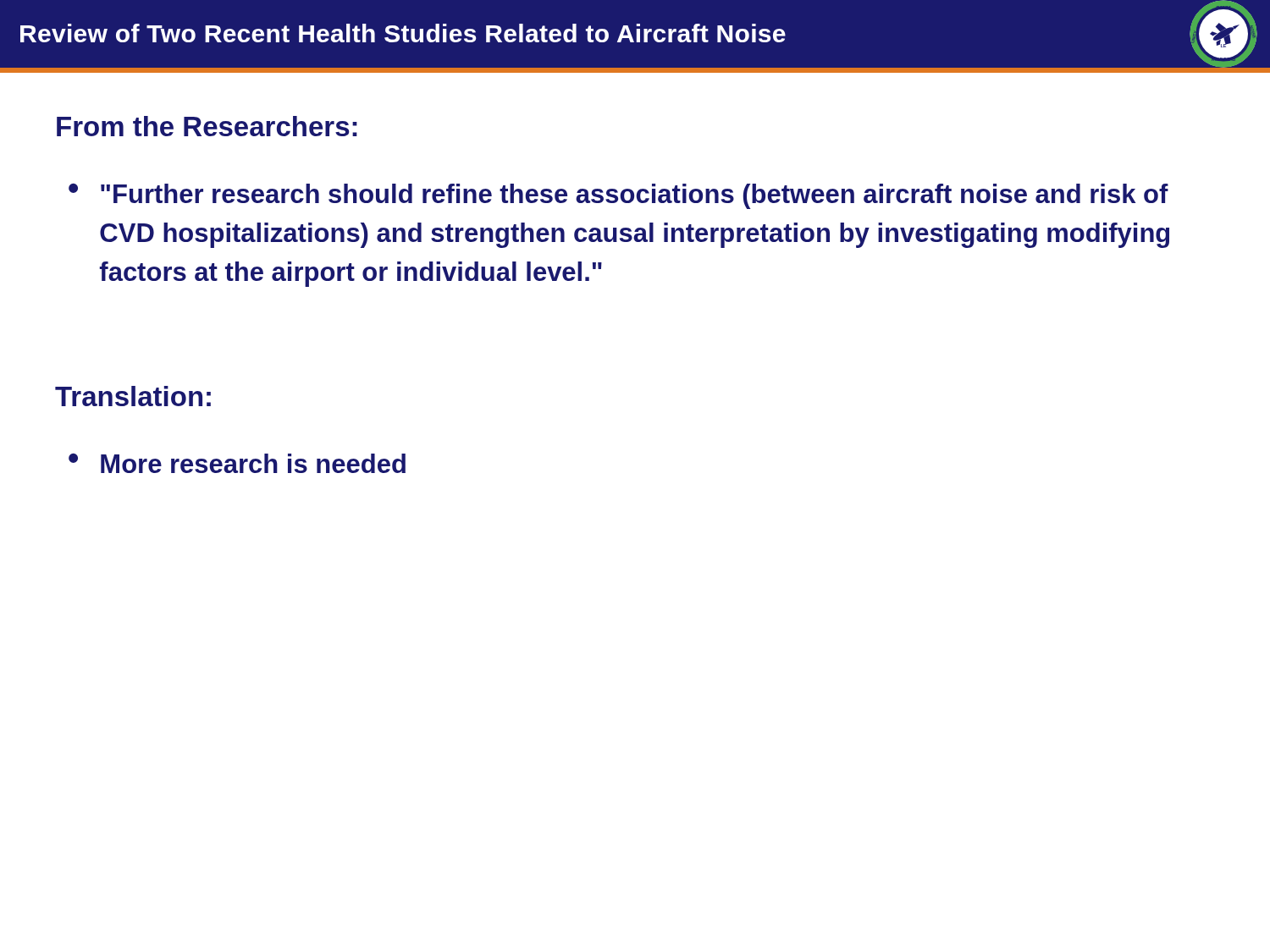Locate the region starting "• "Further research should refine these"
The width and height of the screenshot is (1270, 952).
pyautogui.click(x=641, y=233)
